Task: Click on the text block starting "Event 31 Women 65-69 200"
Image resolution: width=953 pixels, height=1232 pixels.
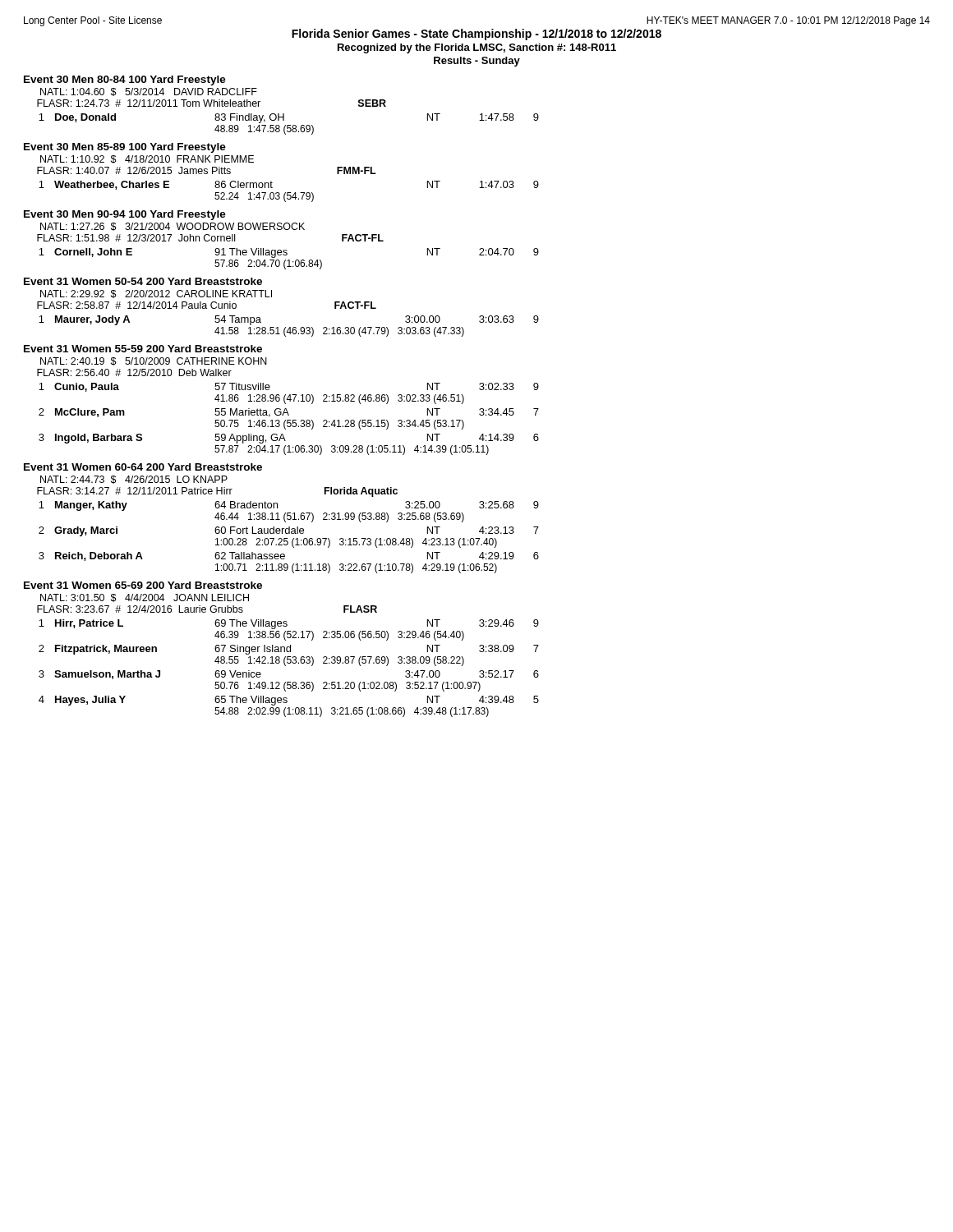Action: tap(143, 585)
